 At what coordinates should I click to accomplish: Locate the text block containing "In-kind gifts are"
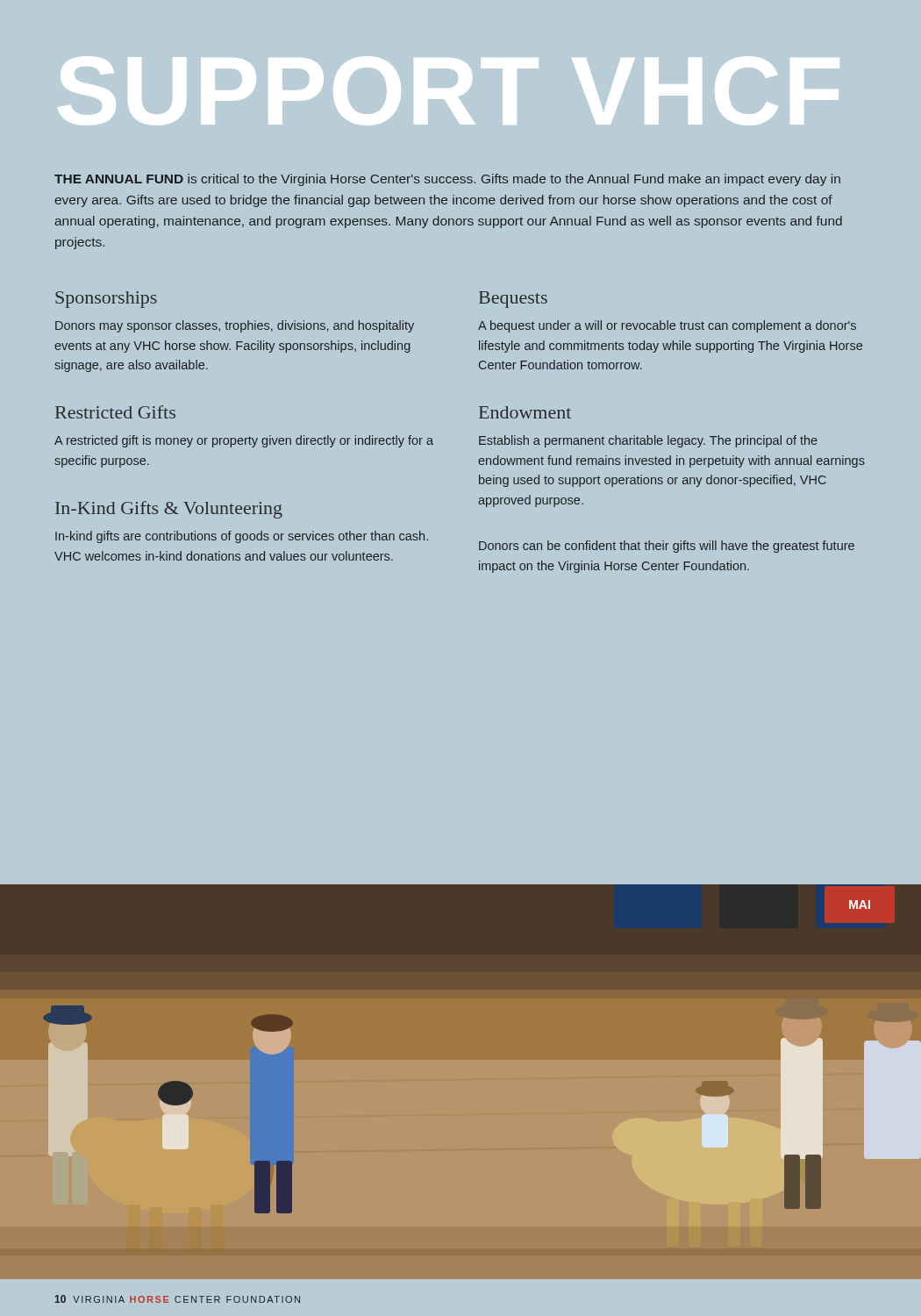click(x=249, y=546)
